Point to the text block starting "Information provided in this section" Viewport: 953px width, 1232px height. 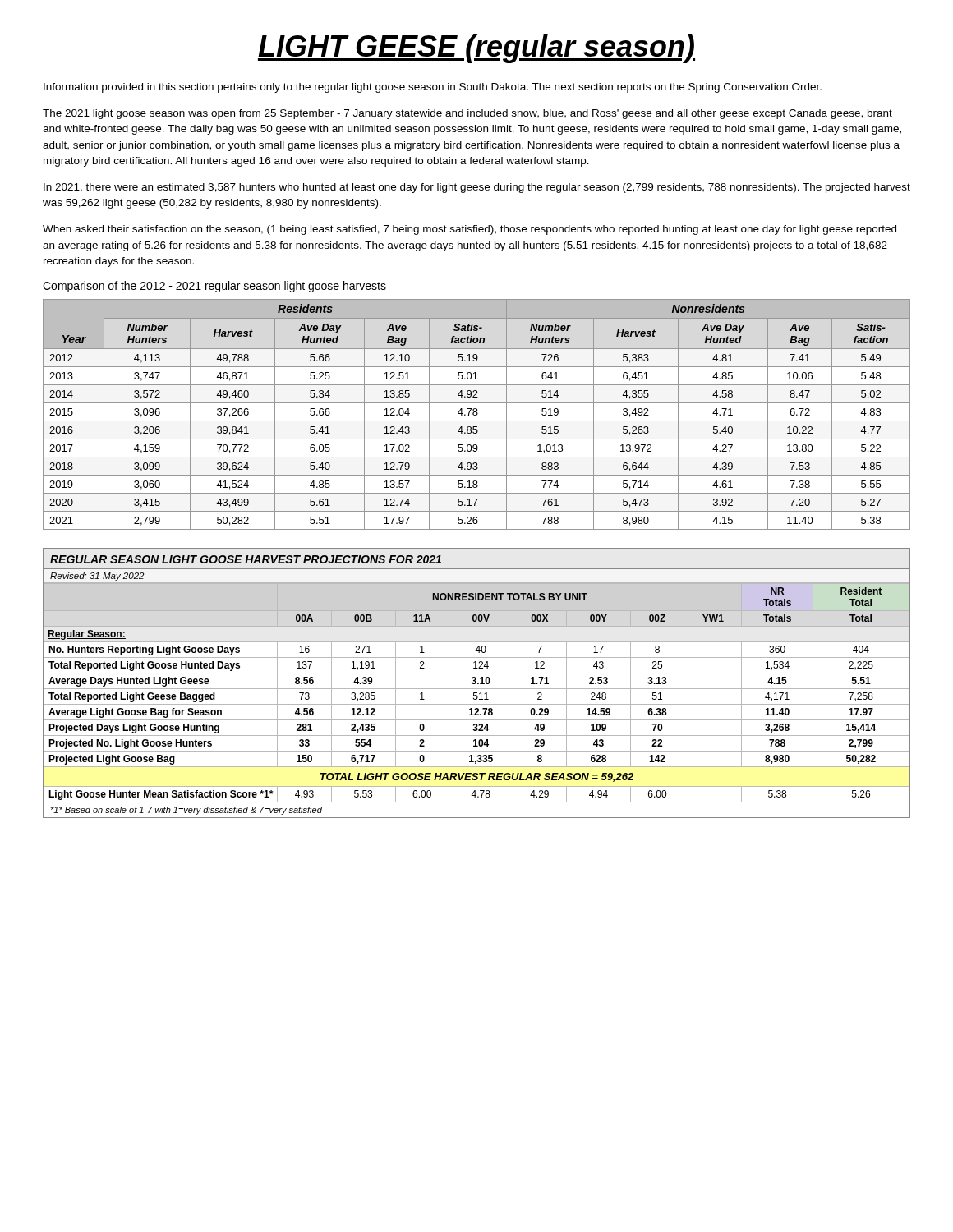[x=433, y=87]
